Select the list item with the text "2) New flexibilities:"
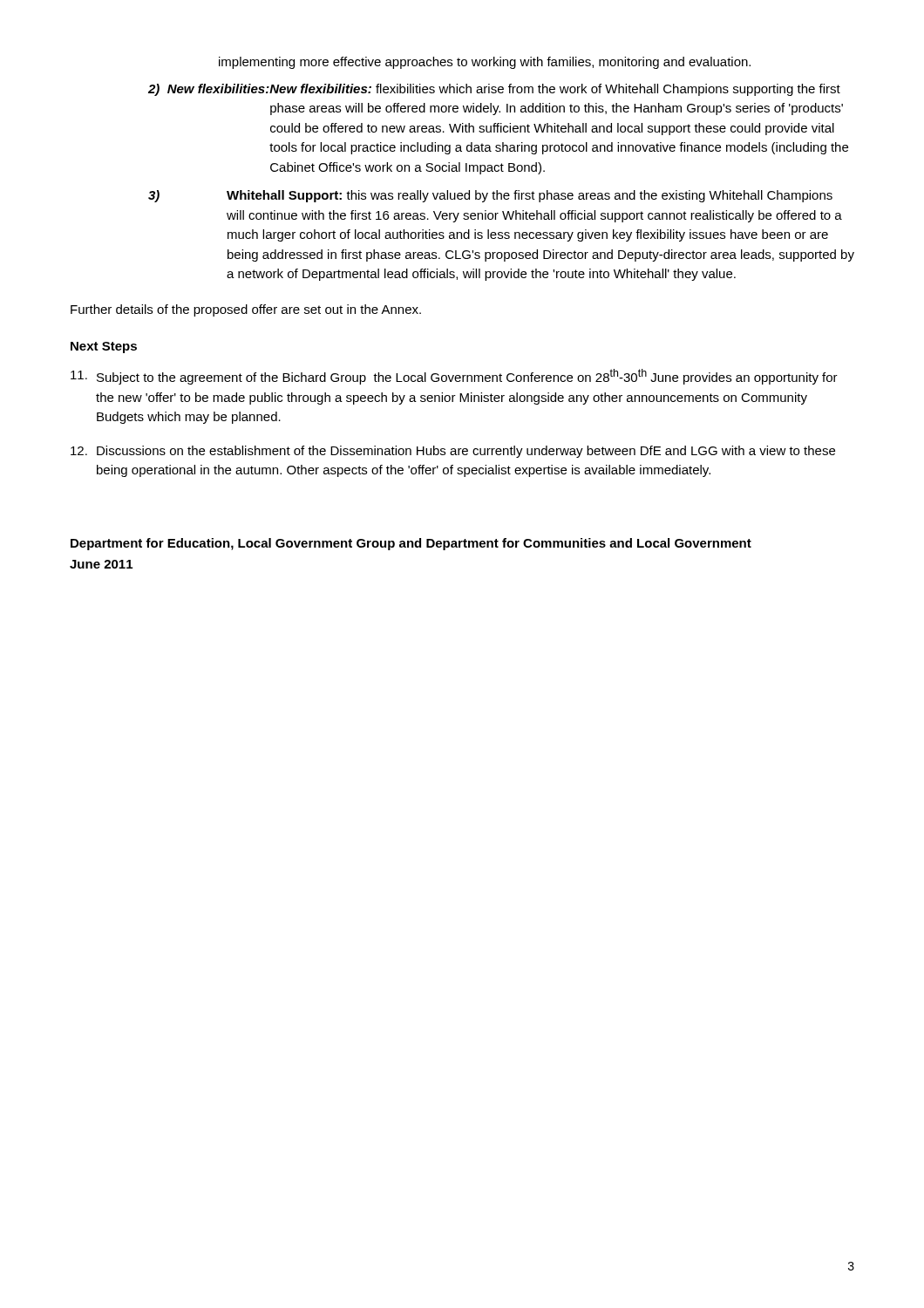The width and height of the screenshot is (924, 1308). (462, 128)
